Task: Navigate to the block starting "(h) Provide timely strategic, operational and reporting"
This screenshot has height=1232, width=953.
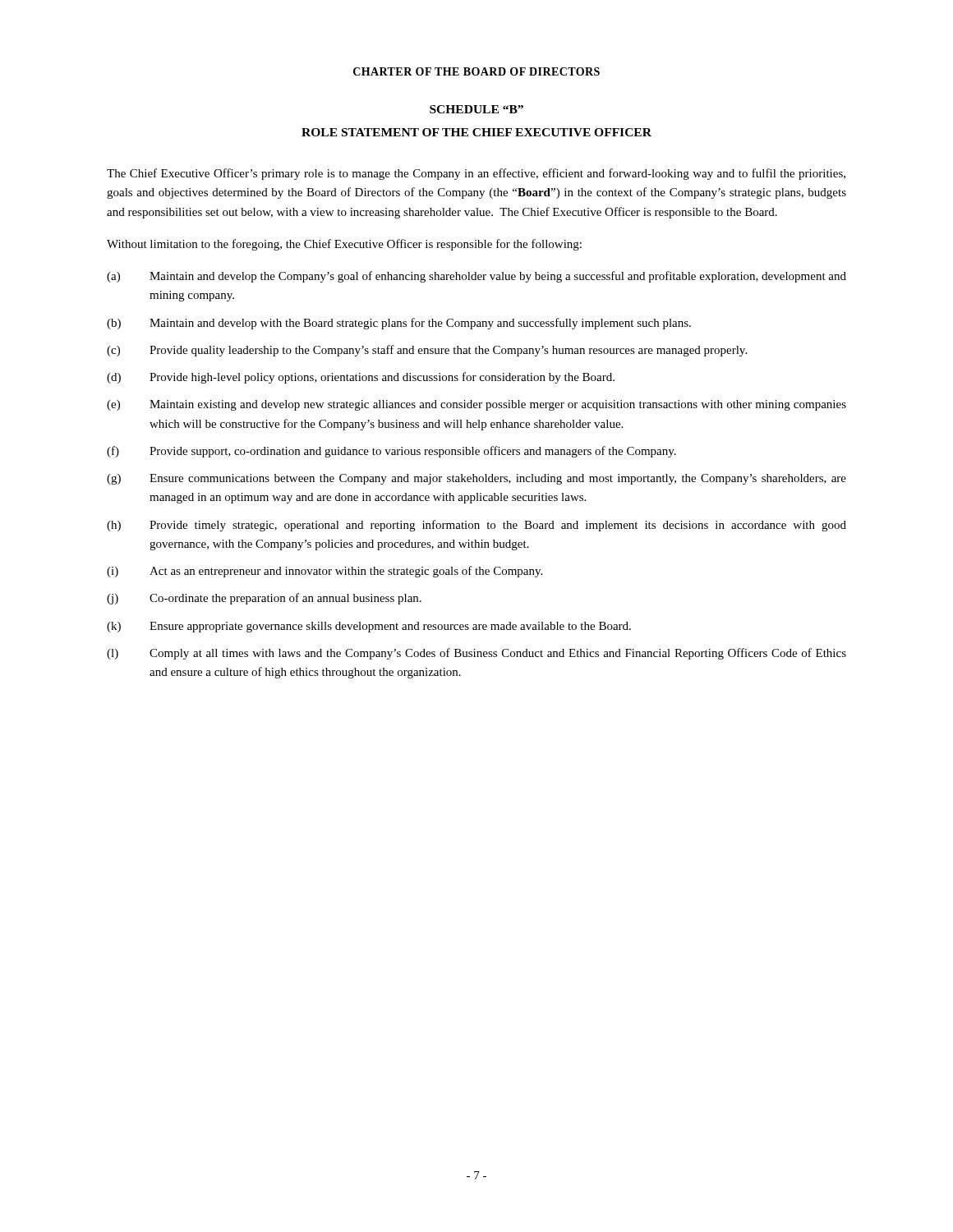Action: click(x=476, y=534)
